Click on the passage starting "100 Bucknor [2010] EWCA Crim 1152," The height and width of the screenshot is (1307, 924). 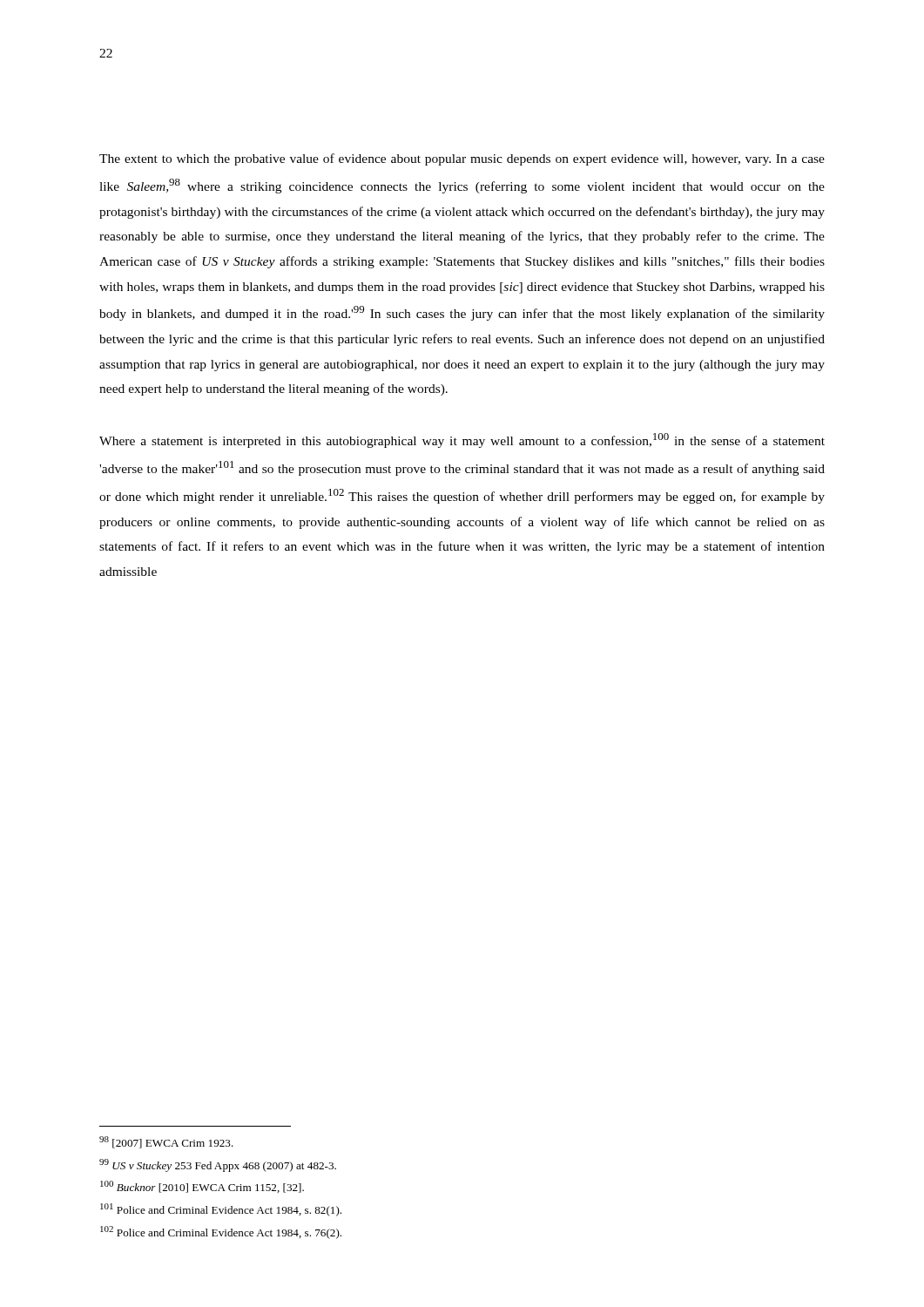click(x=202, y=1186)
